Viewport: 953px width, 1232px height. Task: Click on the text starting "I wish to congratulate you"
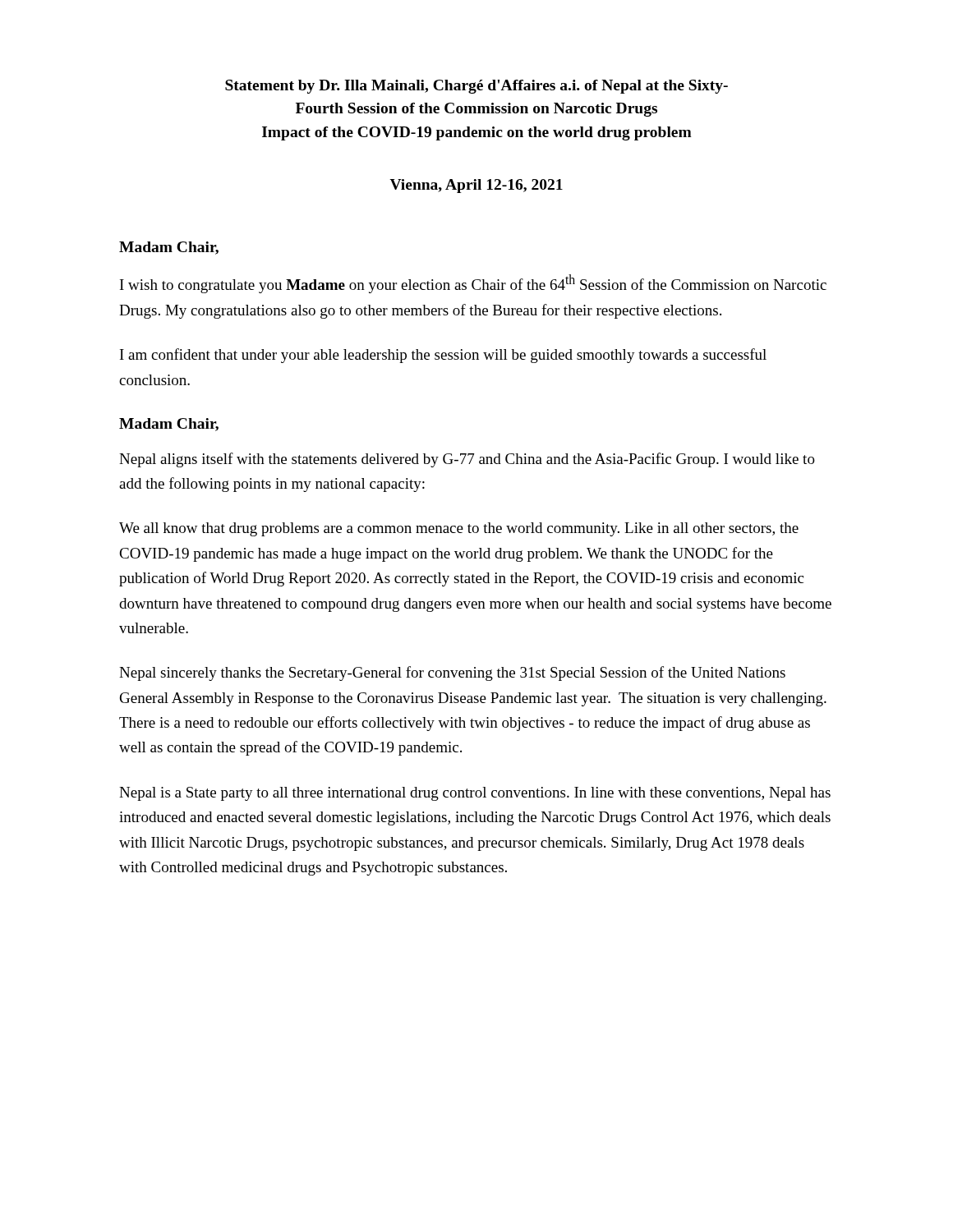(x=473, y=296)
